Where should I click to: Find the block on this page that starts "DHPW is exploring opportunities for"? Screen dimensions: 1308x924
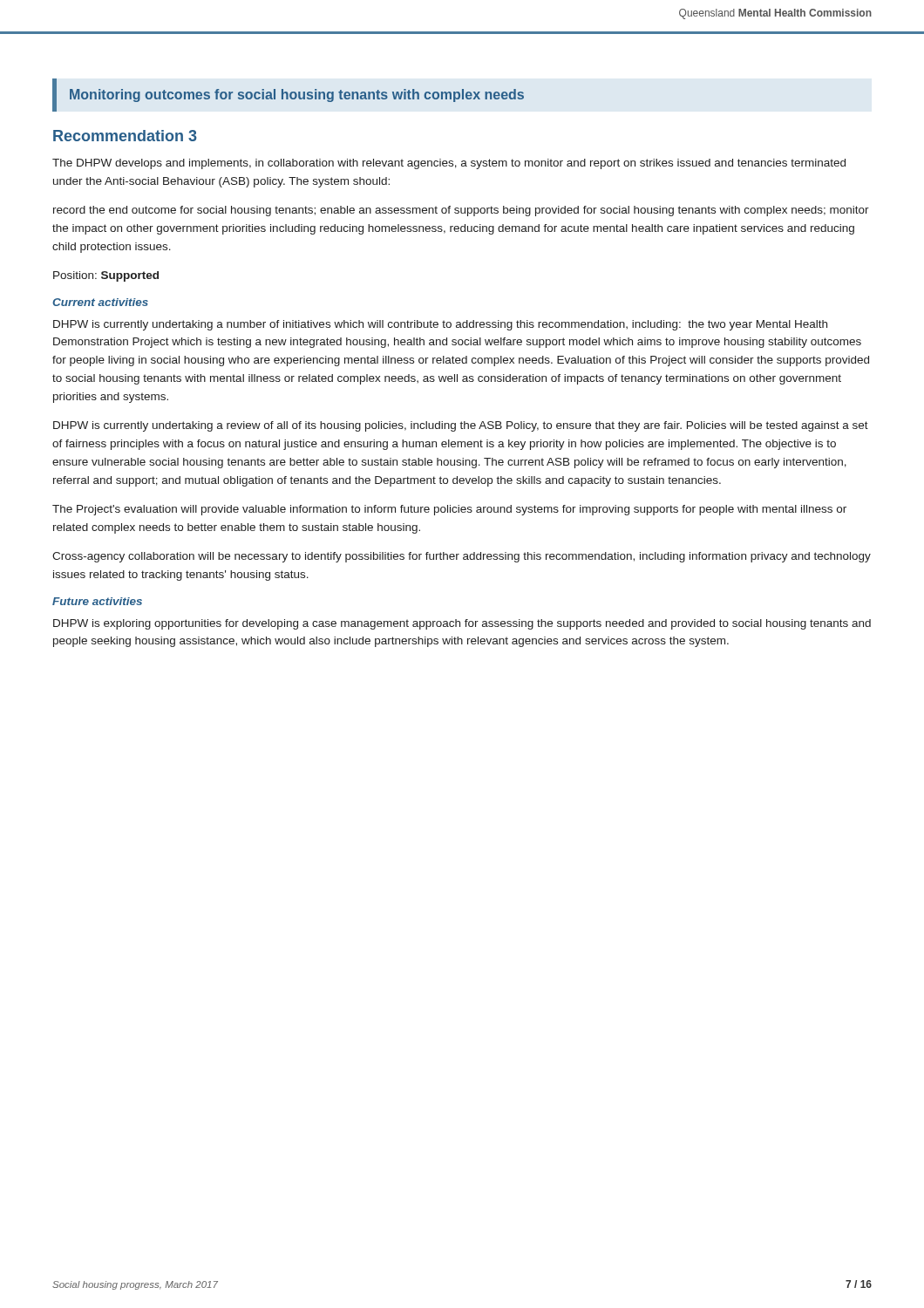[x=462, y=632]
